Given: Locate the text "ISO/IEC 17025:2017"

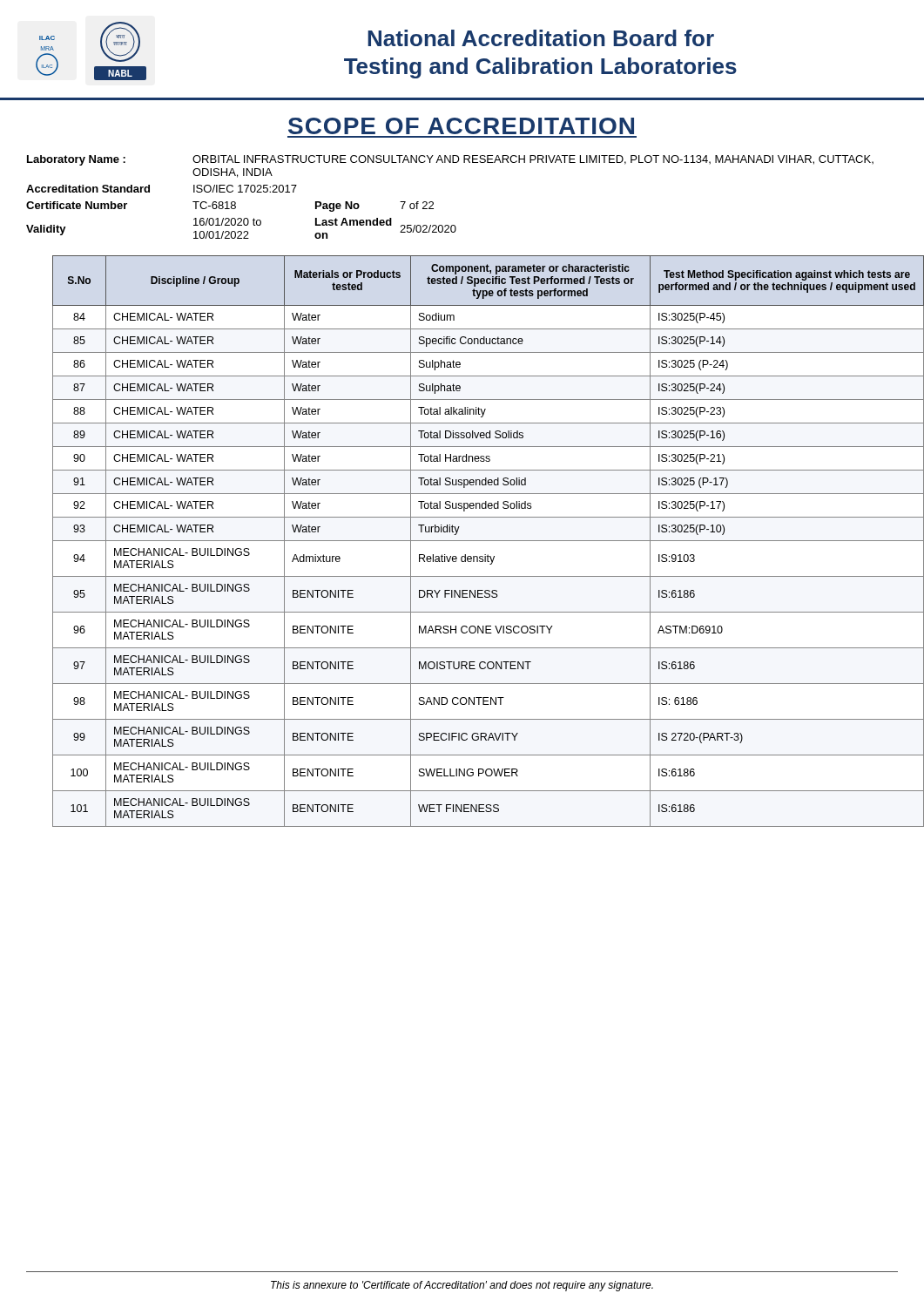Looking at the screenshot, I should coord(245,189).
